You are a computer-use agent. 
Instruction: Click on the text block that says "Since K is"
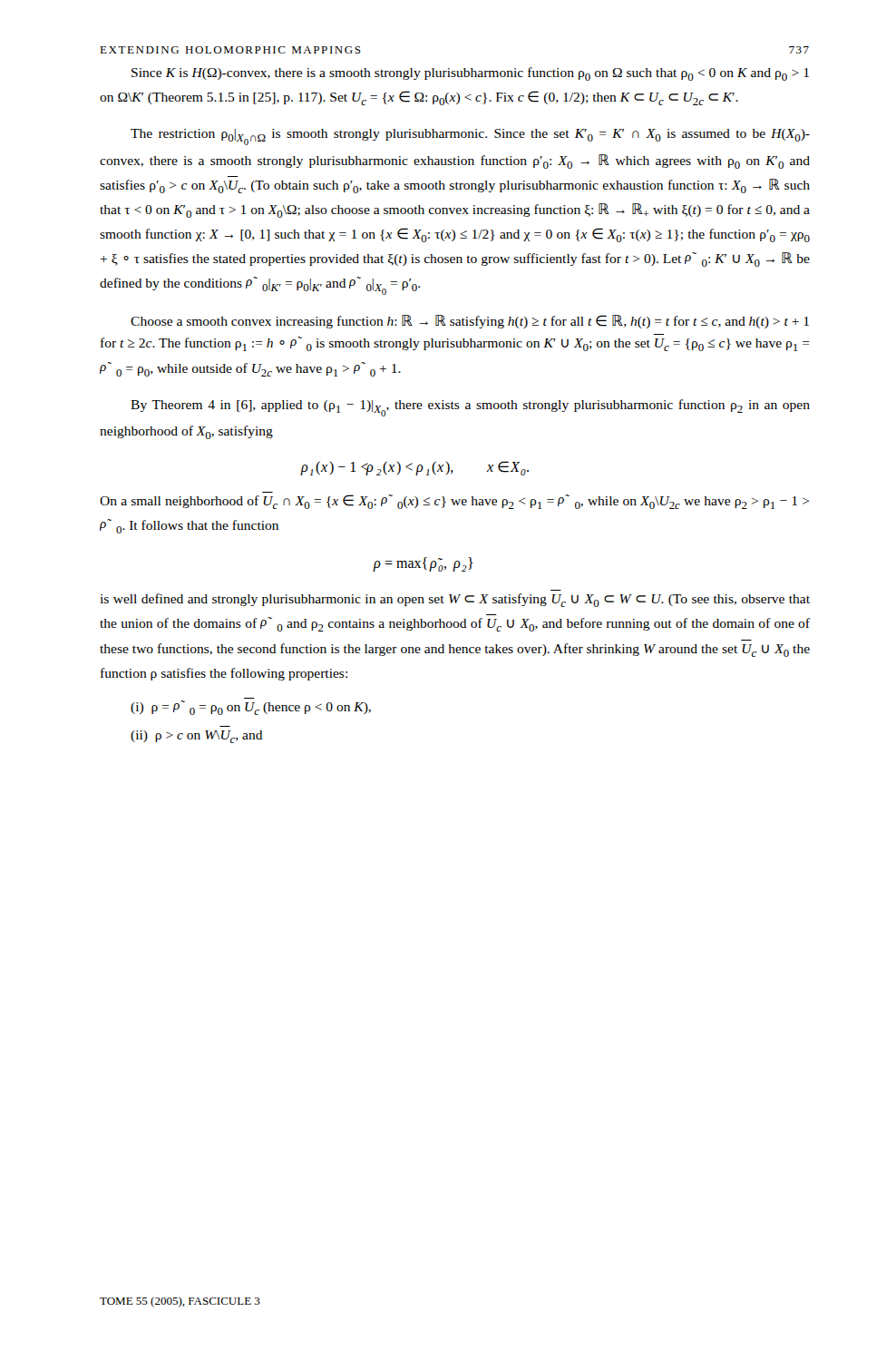[455, 86]
